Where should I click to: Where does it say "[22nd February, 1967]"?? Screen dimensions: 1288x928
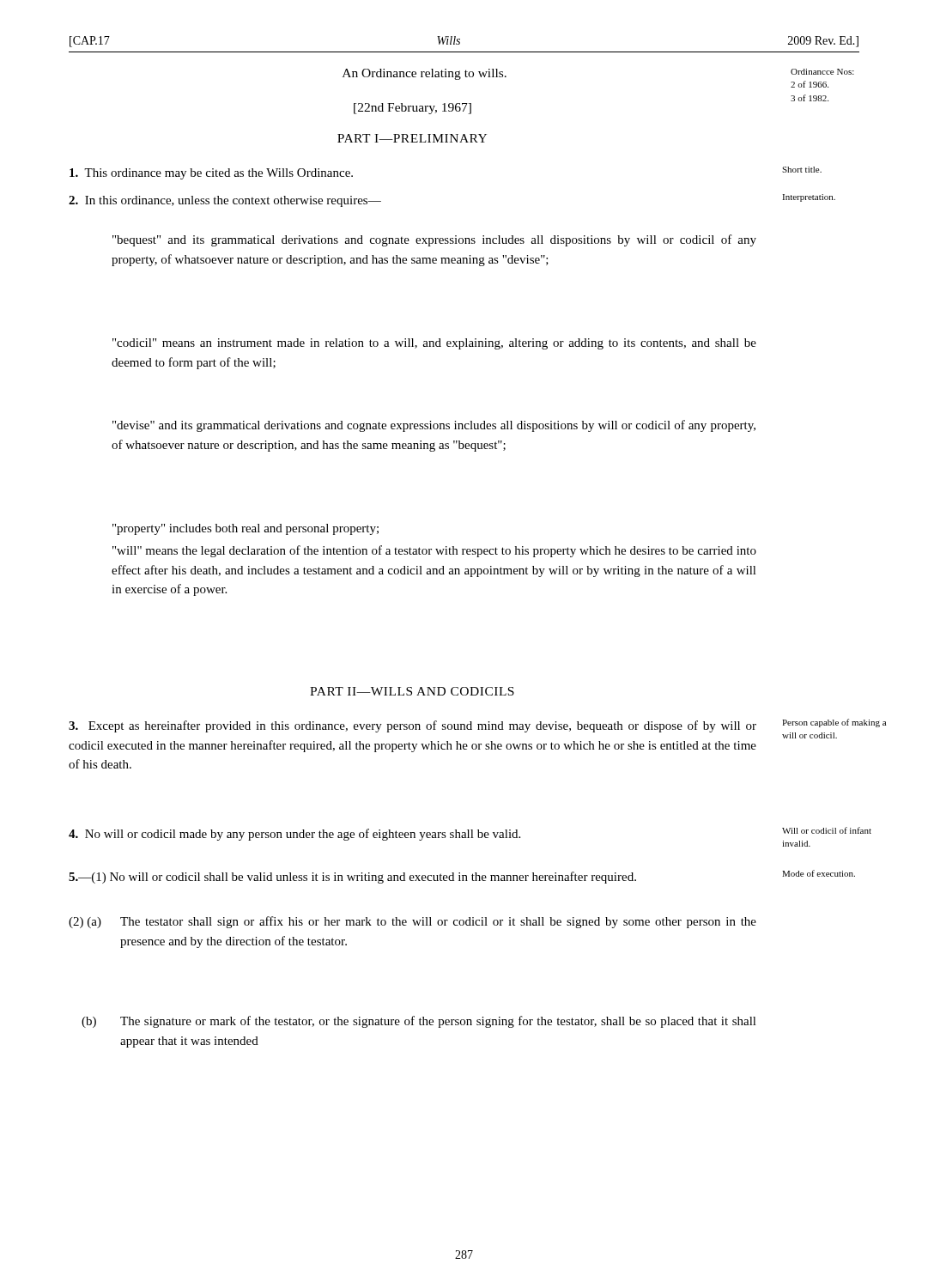(412, 107)
